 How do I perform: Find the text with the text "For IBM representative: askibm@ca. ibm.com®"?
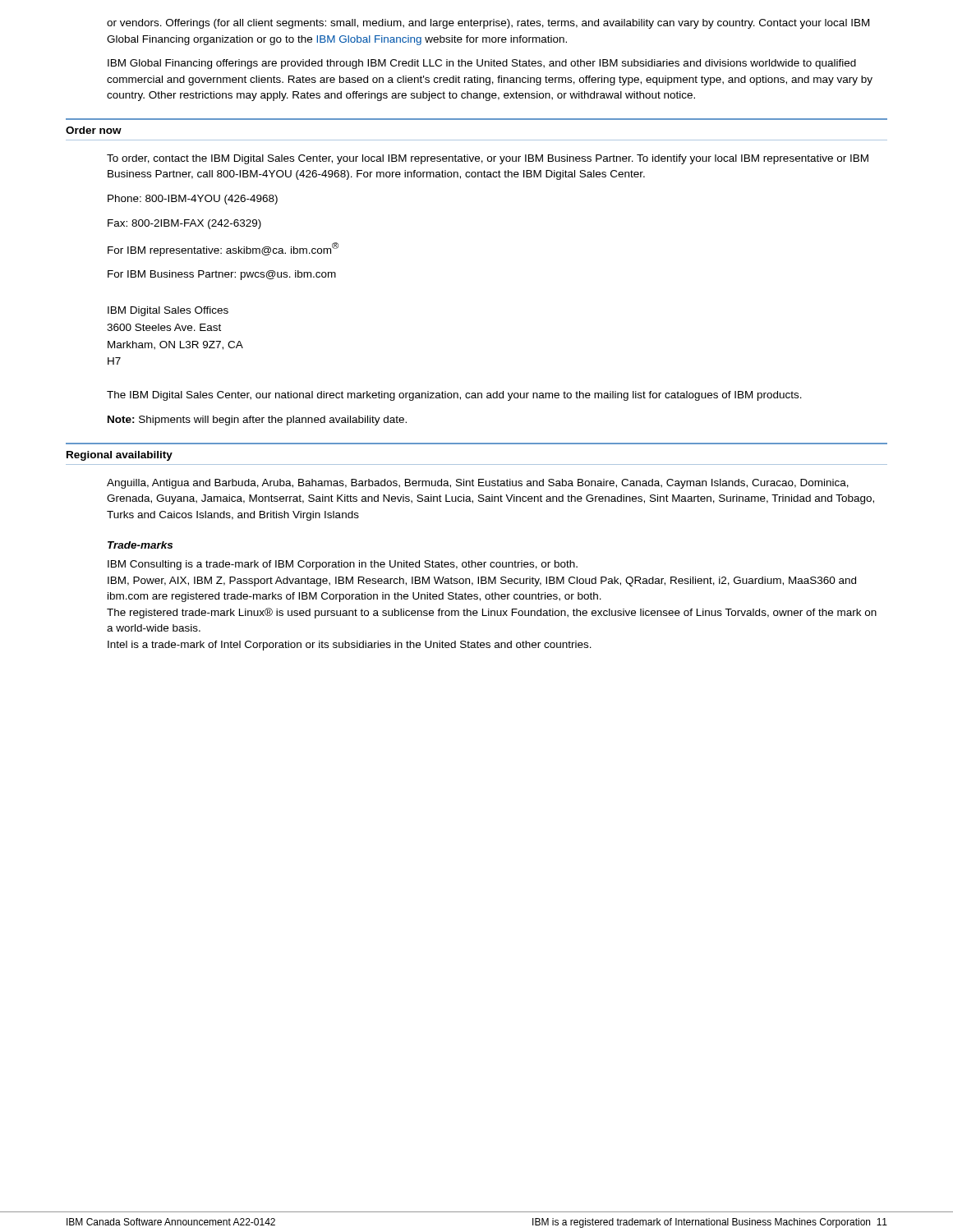click(223, 248)
